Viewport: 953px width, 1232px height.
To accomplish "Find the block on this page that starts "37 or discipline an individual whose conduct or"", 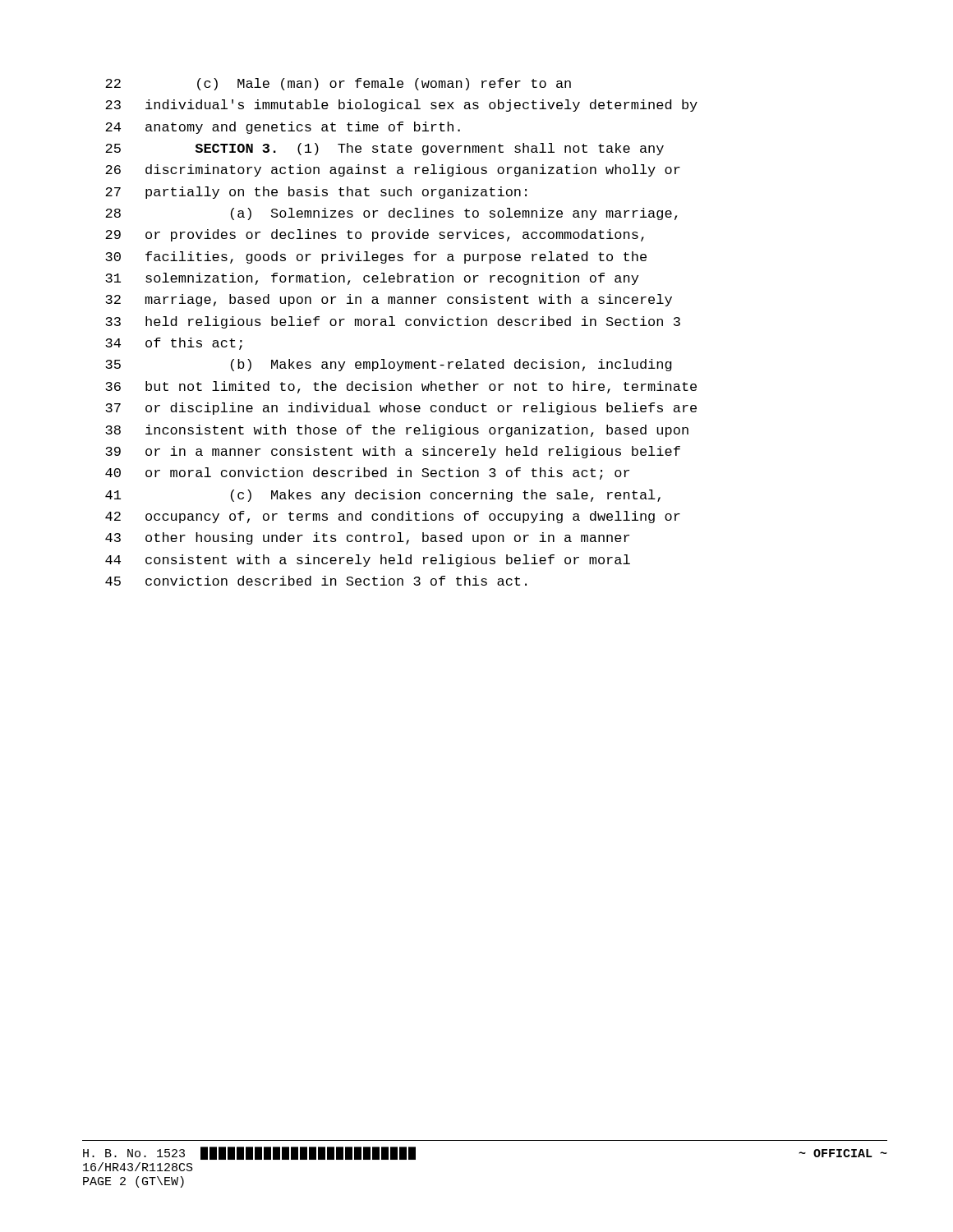I will tap(485, 409).
